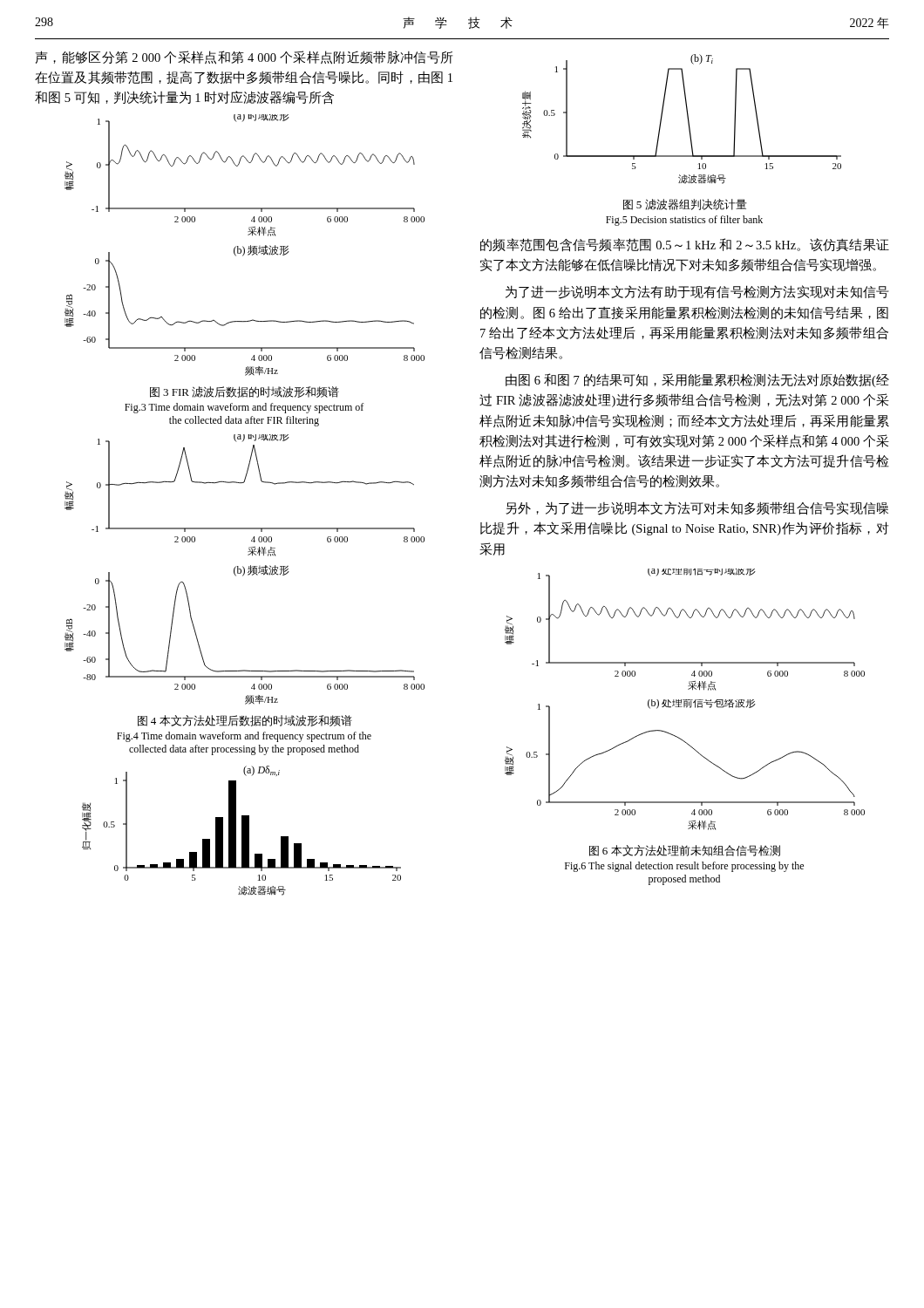
Task: Click on the bar chart
Action: click(244, 834)
